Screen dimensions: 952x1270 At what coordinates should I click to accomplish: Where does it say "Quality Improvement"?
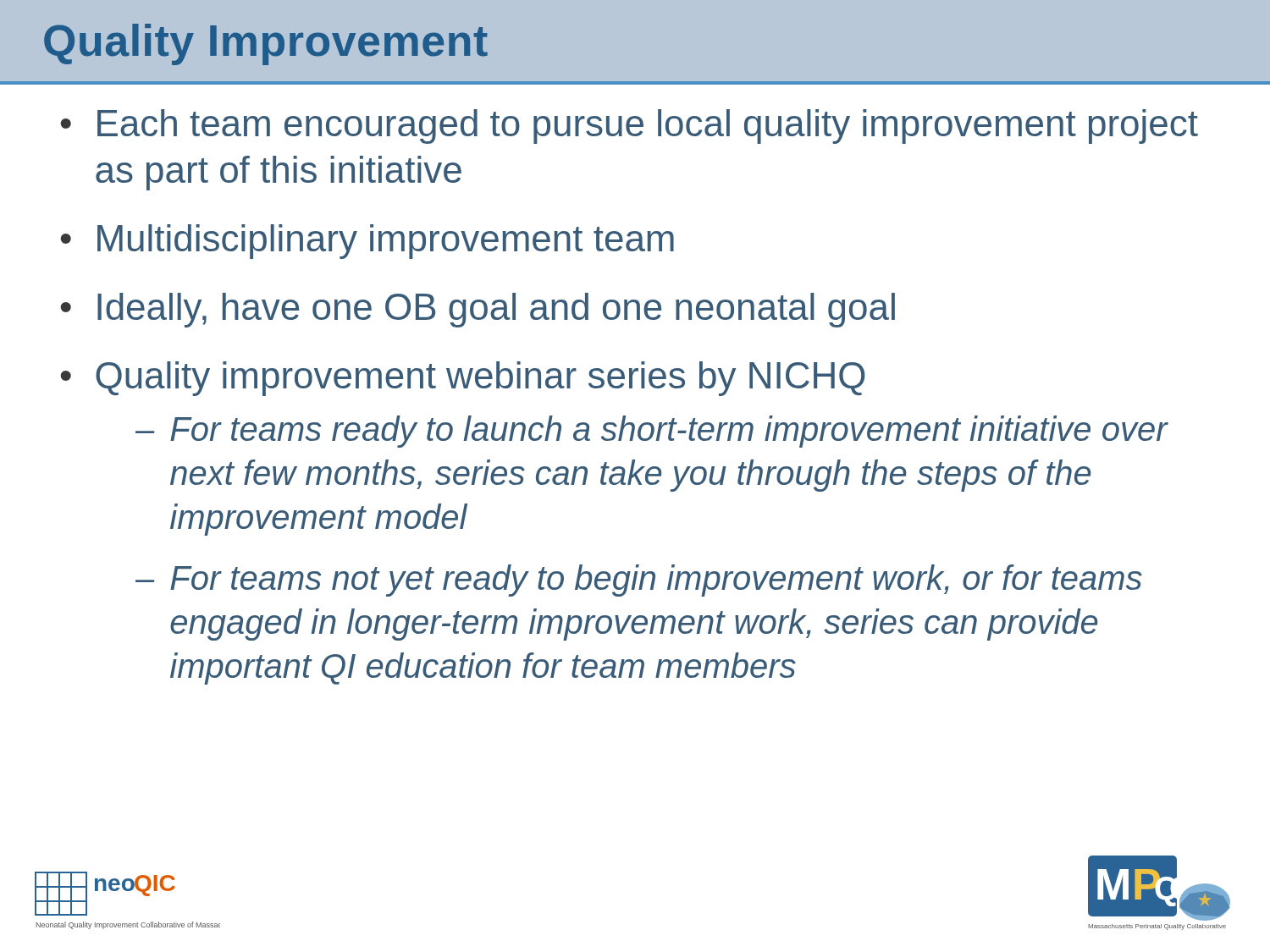point(266,44)
